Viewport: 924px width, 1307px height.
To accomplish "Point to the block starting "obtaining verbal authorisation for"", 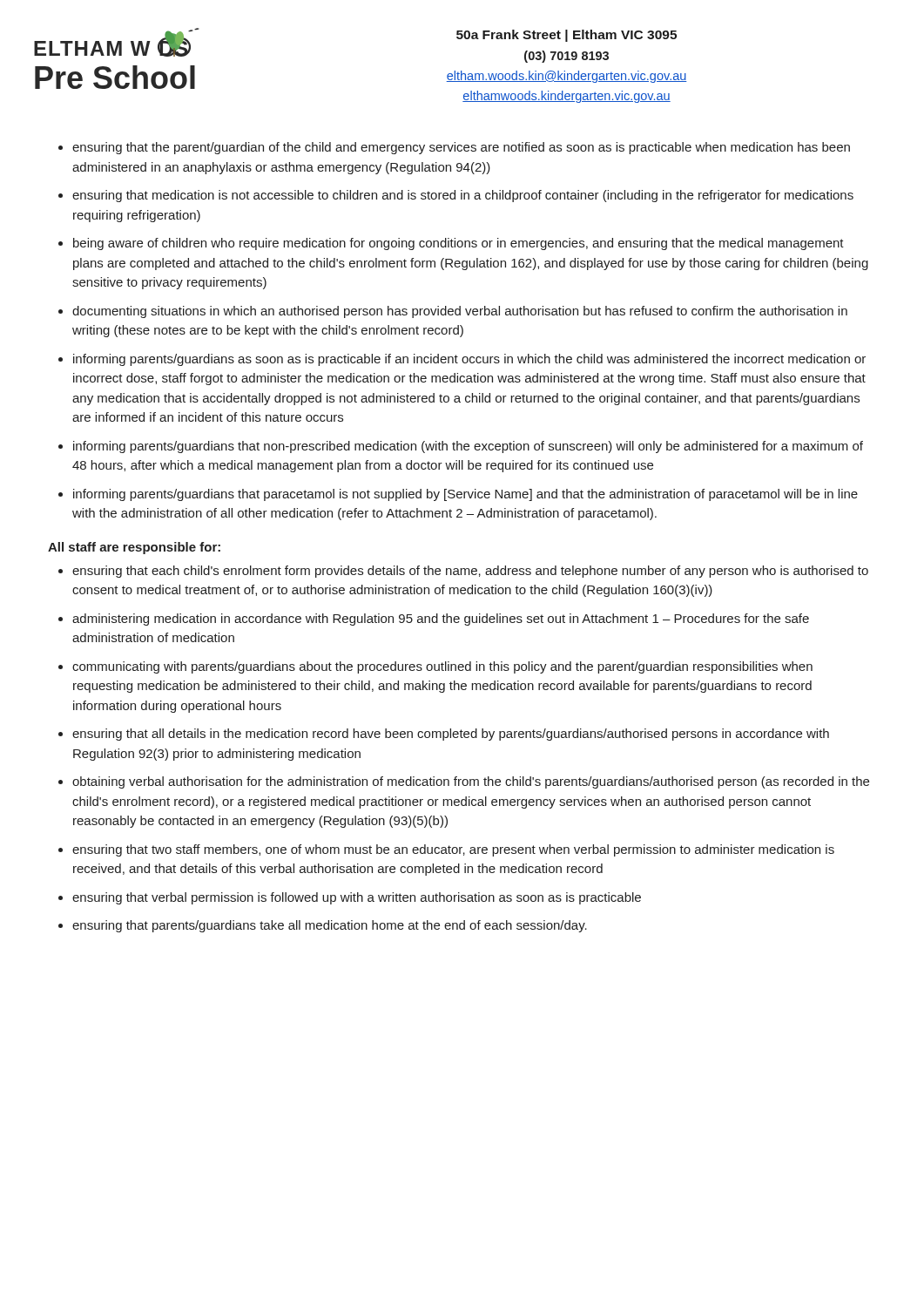I will point(471,801).
